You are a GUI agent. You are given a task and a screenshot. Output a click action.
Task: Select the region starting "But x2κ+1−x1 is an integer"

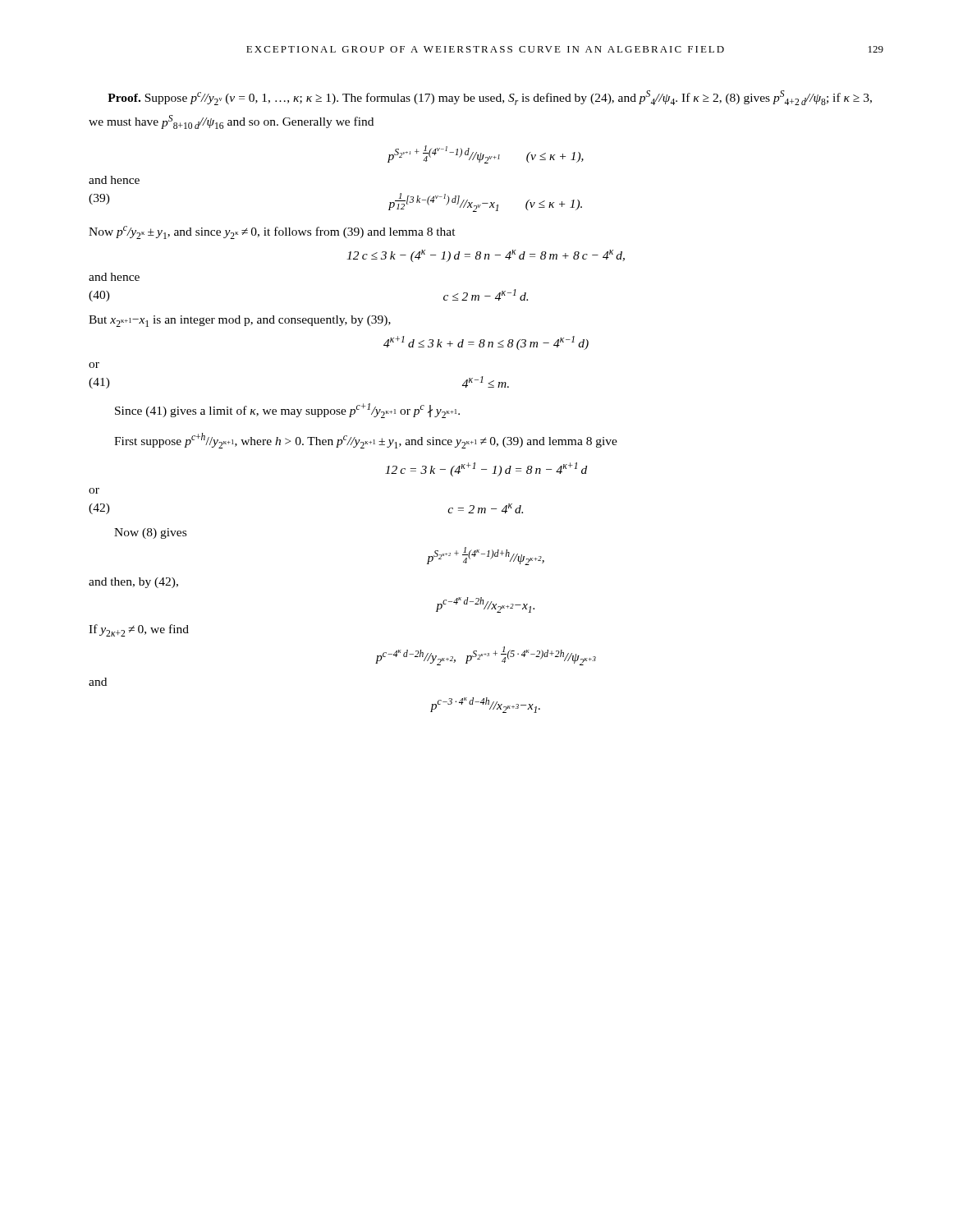tap(240, 321)
